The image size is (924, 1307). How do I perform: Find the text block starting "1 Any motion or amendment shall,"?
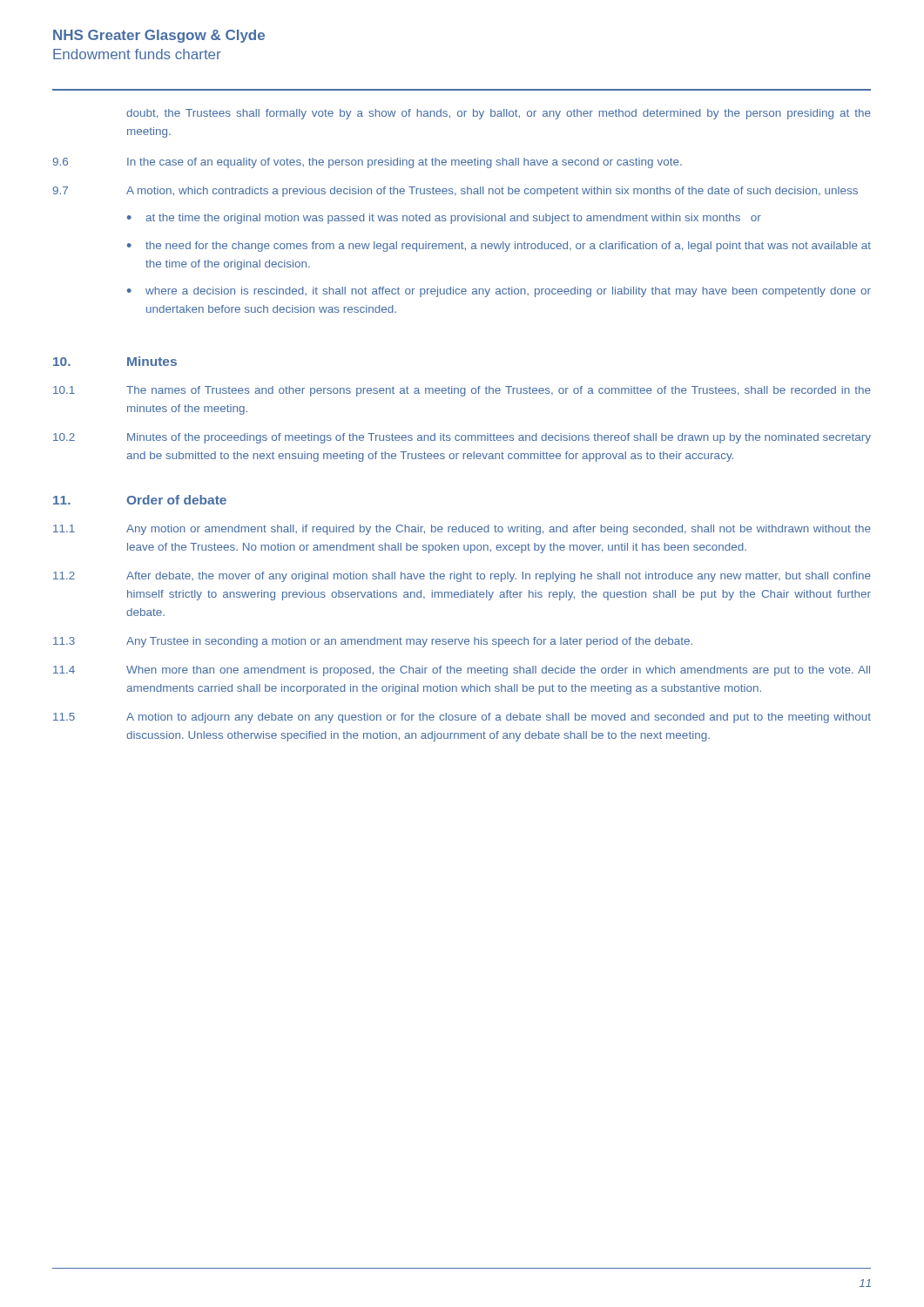click(x=462, y=539)
